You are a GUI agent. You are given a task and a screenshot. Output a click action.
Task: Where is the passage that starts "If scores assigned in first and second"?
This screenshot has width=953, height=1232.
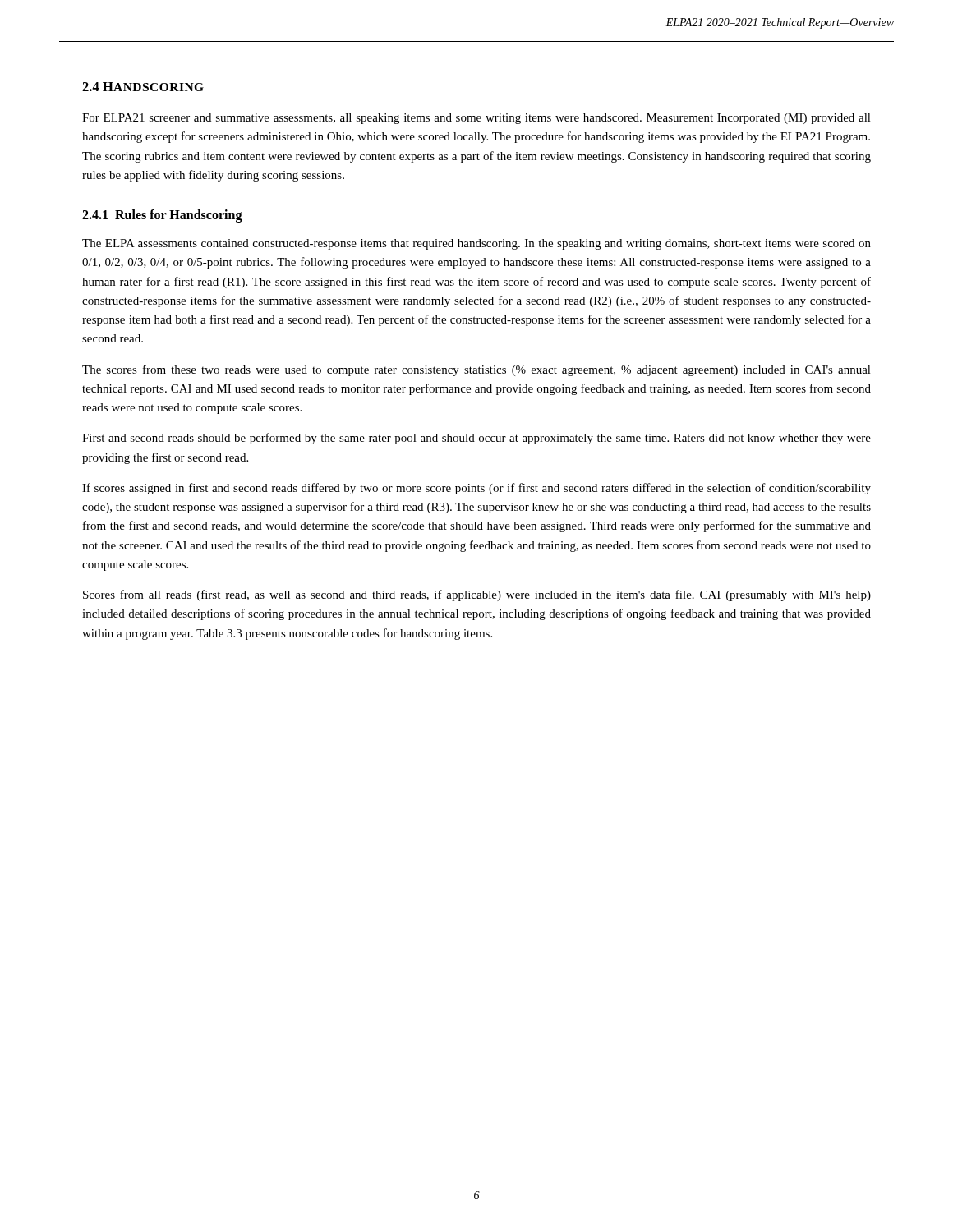tap(476, 526)
